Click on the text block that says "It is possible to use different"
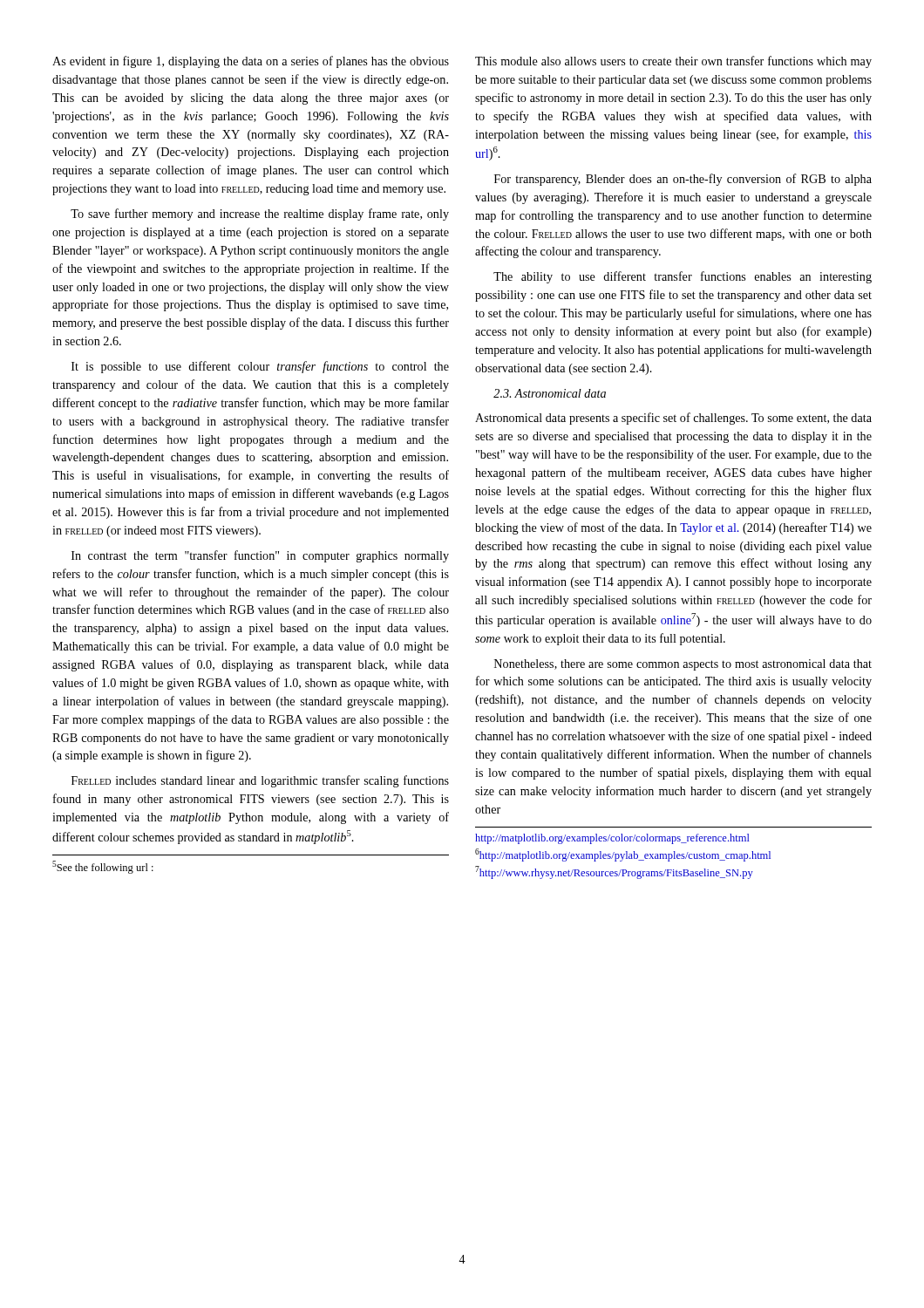Image resolution: width=924 pixels, height=1308 pixels. click(x=251, y=449)
